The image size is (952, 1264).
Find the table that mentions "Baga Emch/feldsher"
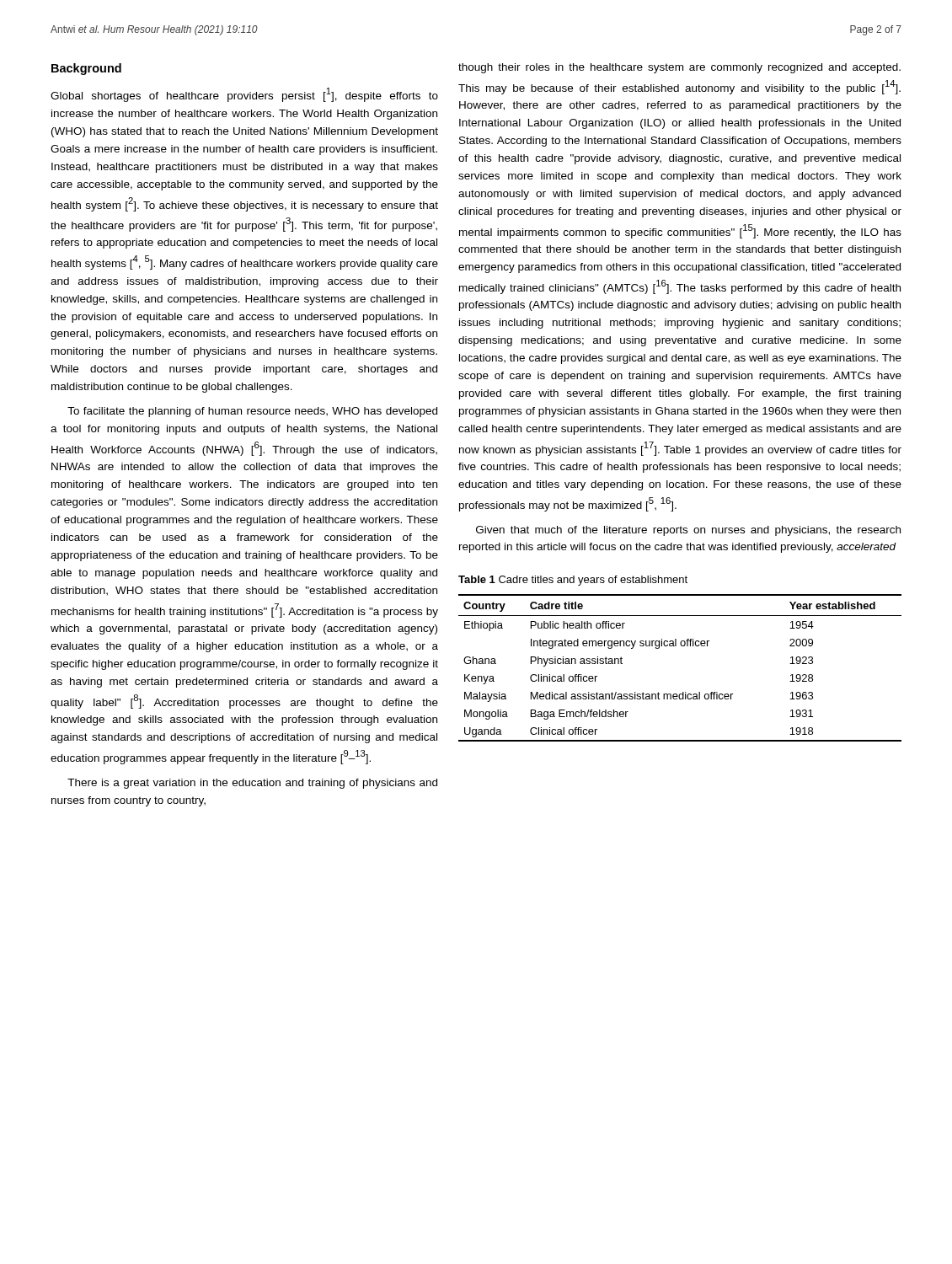[x=680, y=667]
